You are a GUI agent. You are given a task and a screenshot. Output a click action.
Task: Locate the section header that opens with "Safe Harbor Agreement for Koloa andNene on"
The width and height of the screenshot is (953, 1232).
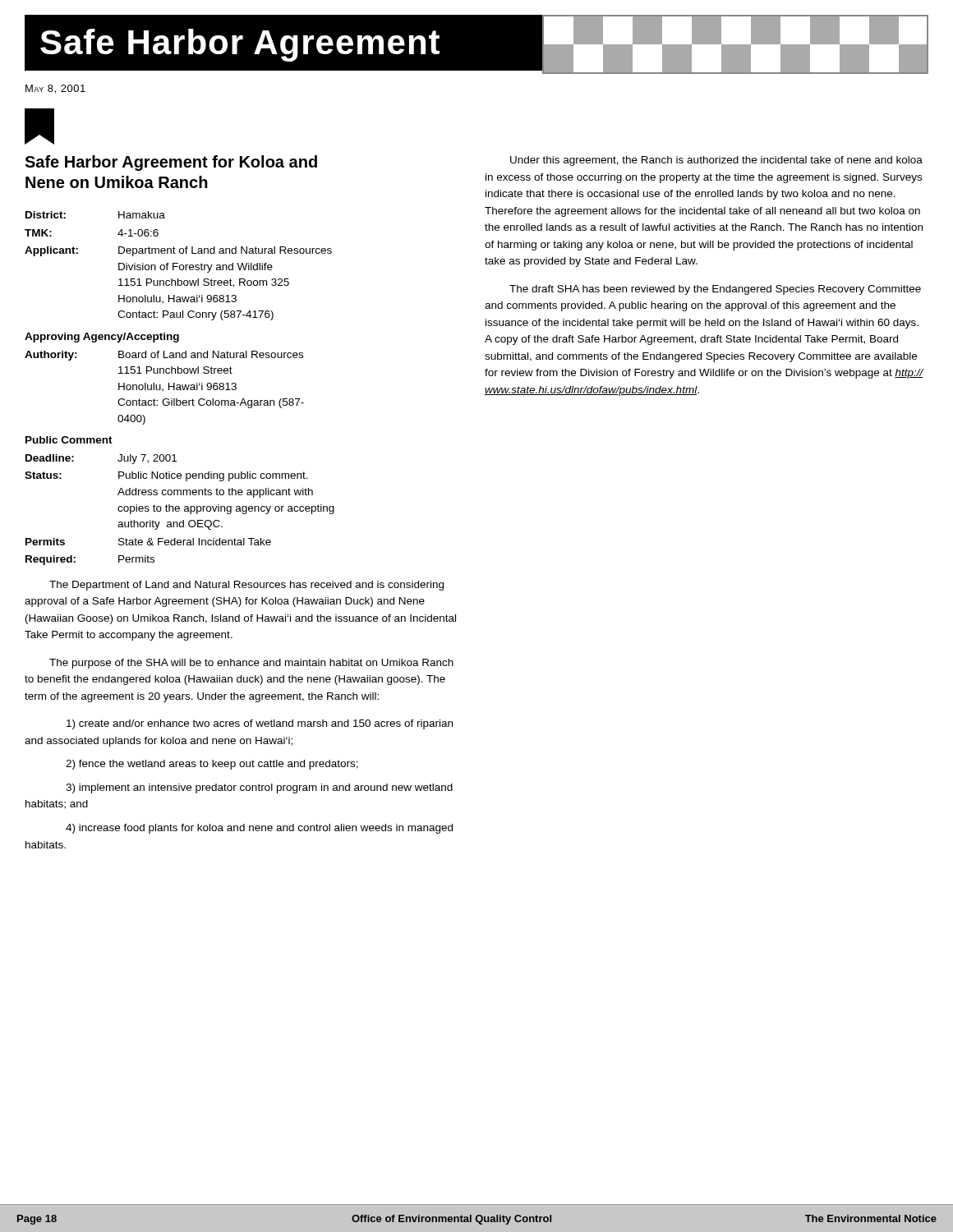point(171,172)
